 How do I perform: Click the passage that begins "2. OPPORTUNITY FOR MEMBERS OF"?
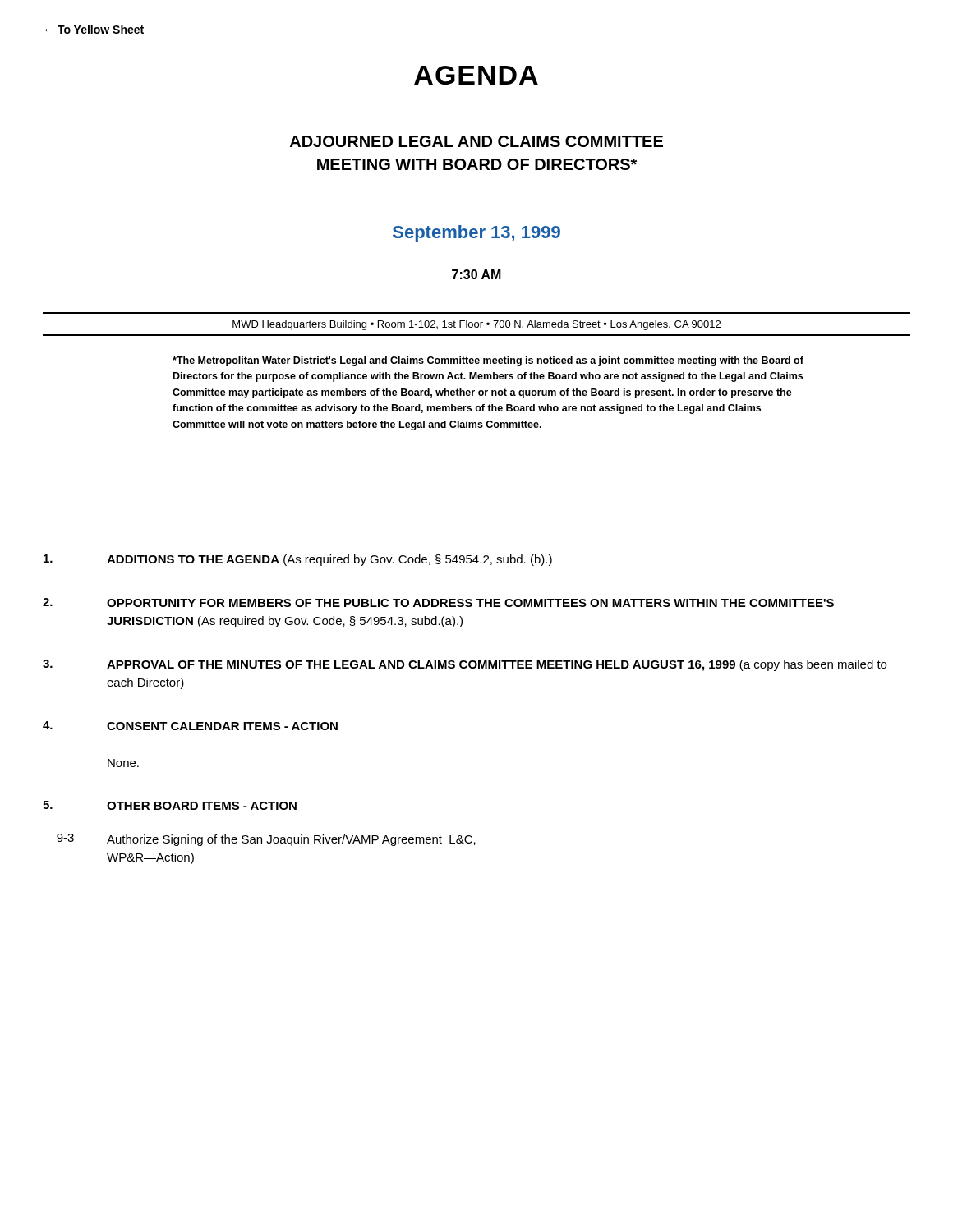[x=476, y=612]
